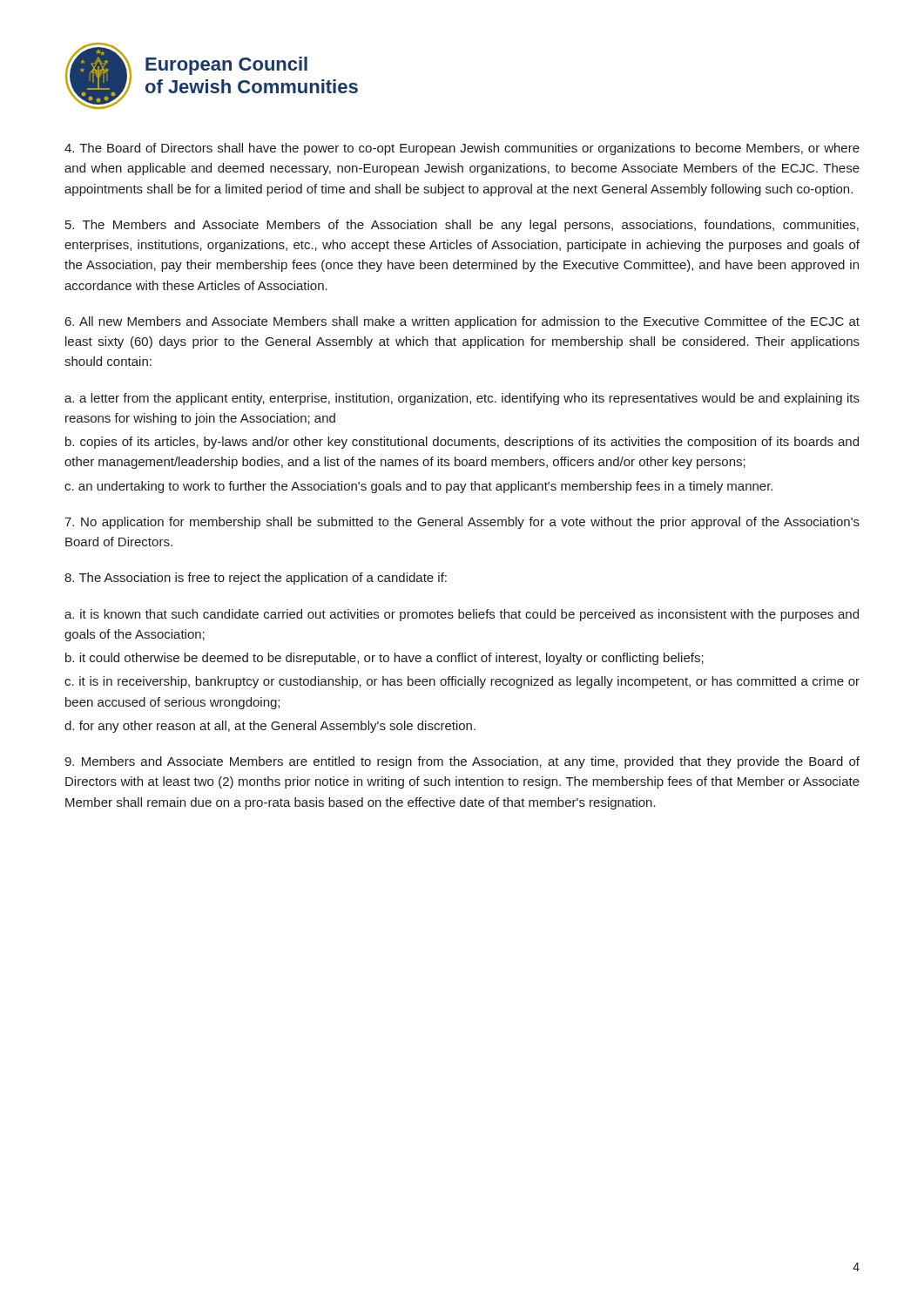Viewport: 924px width, 1307px height.
Task: Locate the block starting "Members and Associate Members are entitled to"
Action: coord(462,781)
